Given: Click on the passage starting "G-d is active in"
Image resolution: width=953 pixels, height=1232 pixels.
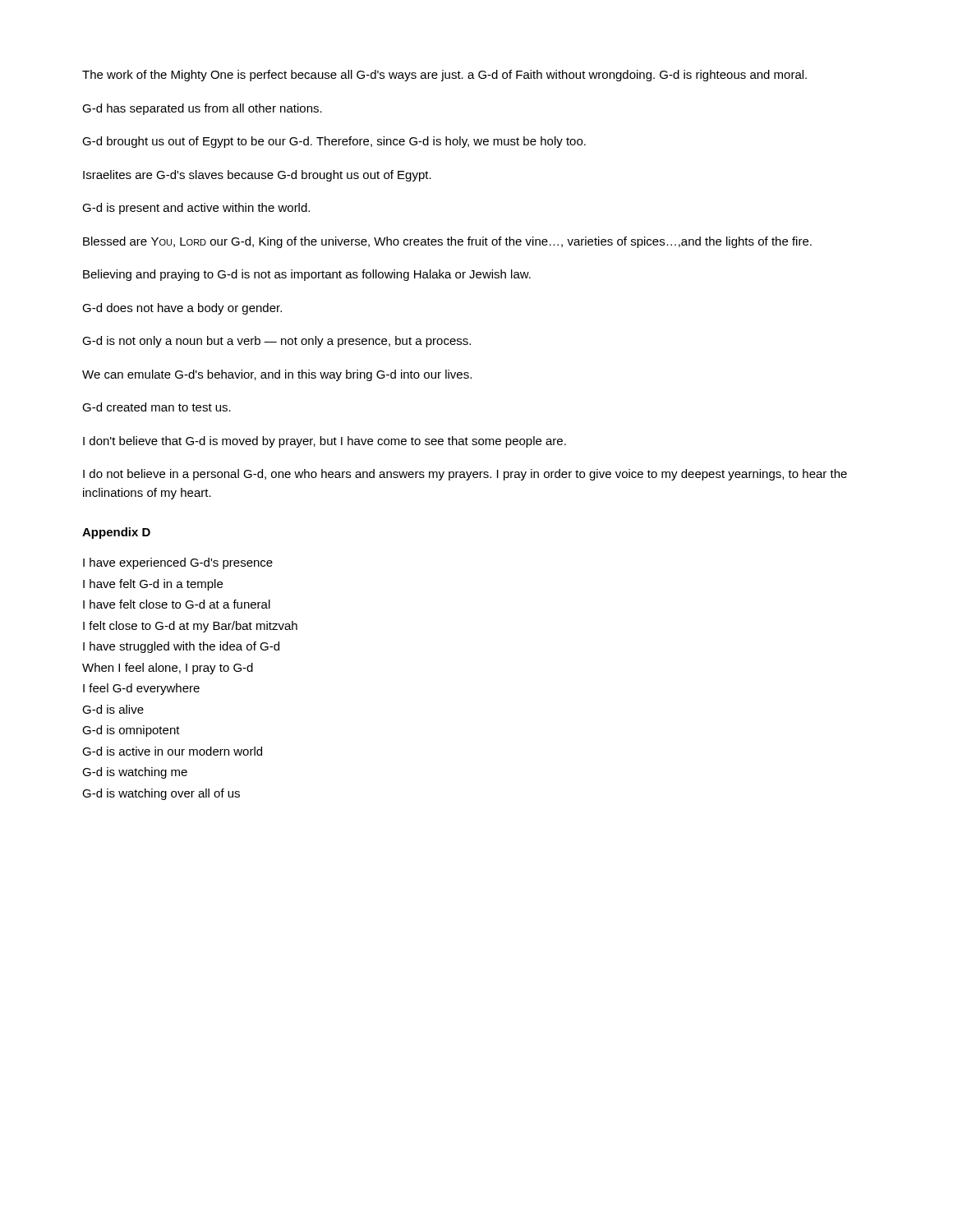Looking at the screenshot, I should 173,751.
